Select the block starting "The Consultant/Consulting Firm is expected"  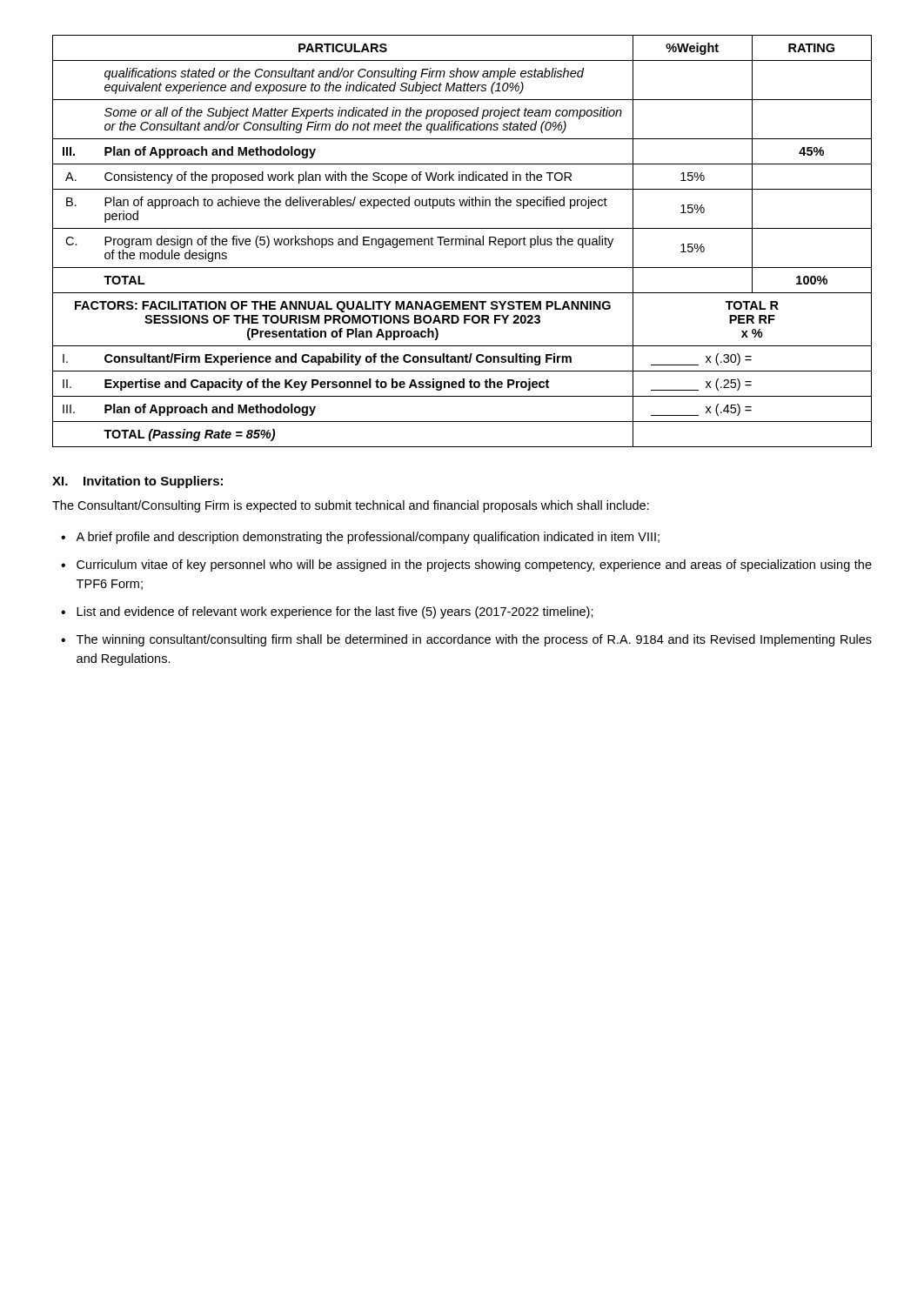click(x=351, y=505)
